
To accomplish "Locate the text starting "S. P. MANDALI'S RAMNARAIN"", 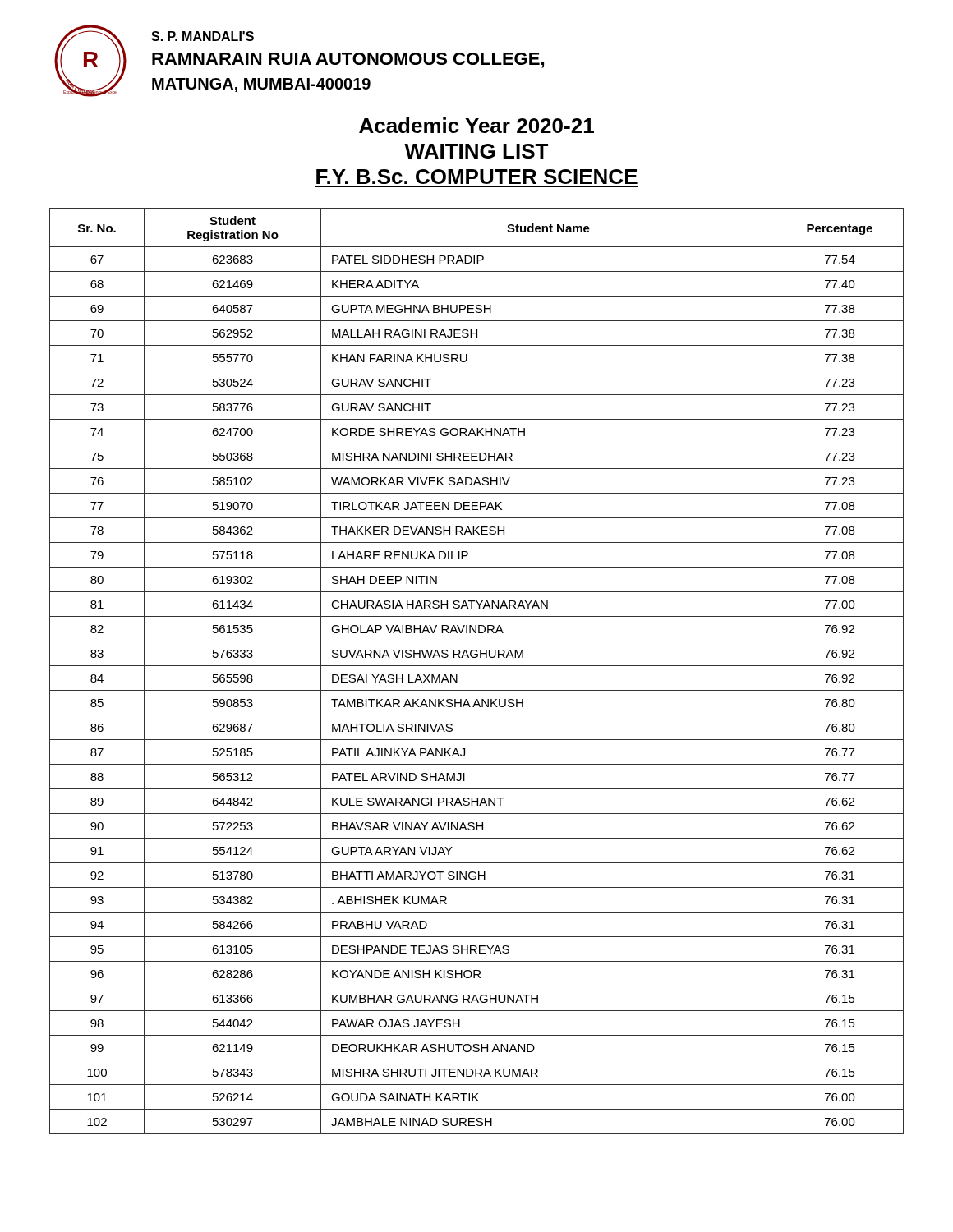I will coord(348,62).
